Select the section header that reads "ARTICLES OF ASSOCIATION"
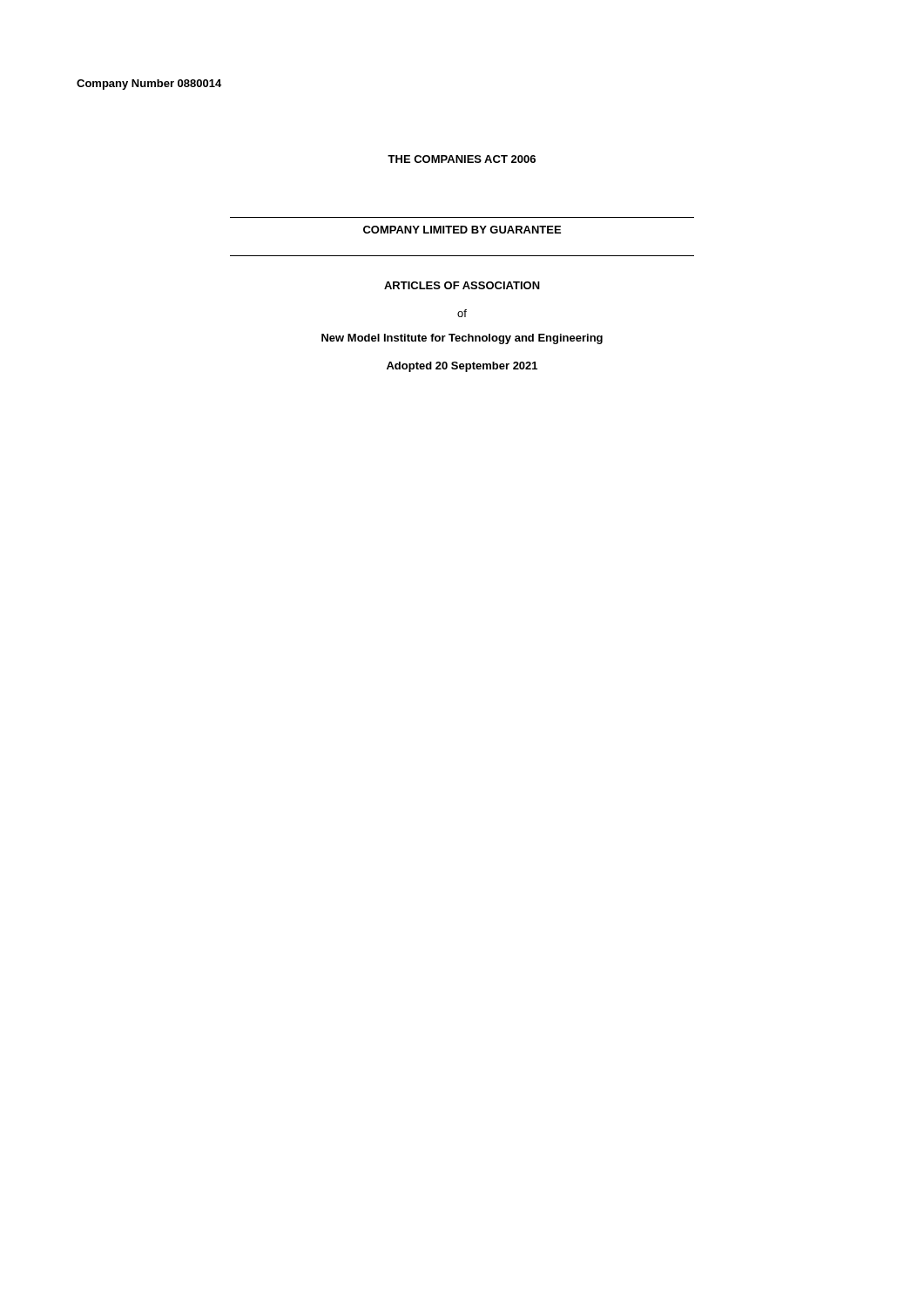924x1307 pixels. pos(462,285)
